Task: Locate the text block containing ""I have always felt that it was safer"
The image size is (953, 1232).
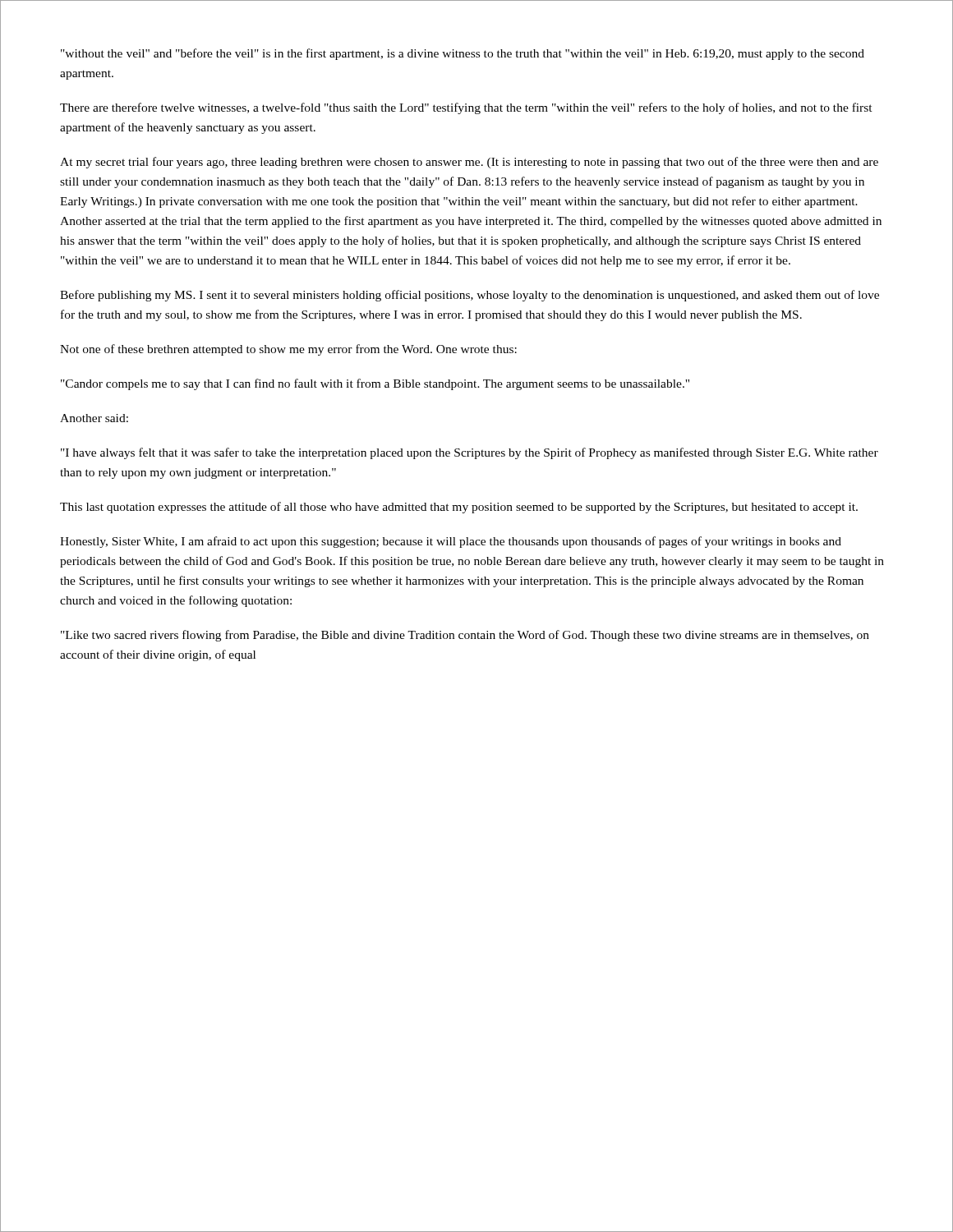Action: click(469, 462)
